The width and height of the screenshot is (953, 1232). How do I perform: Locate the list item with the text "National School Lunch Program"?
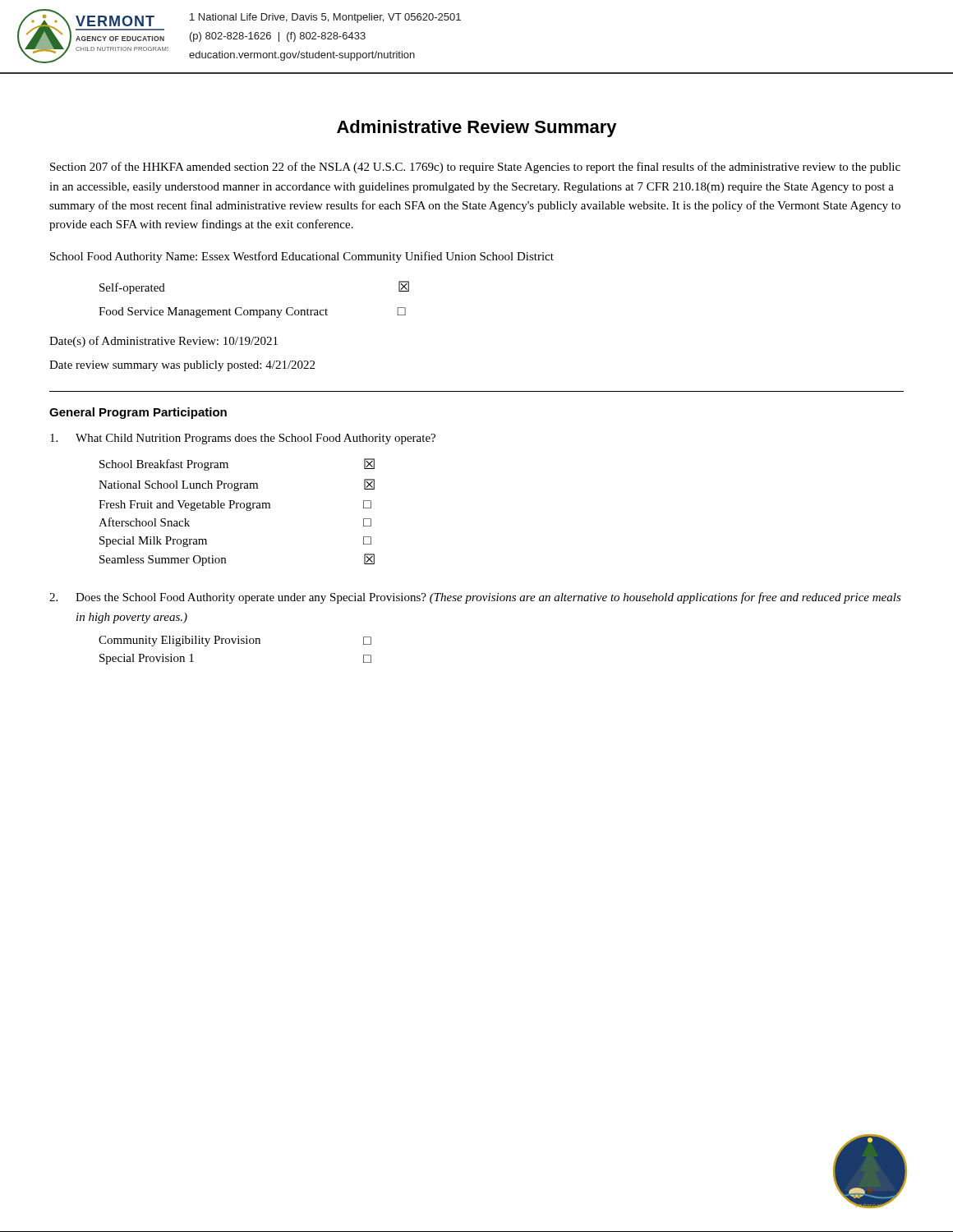point(237,485)
